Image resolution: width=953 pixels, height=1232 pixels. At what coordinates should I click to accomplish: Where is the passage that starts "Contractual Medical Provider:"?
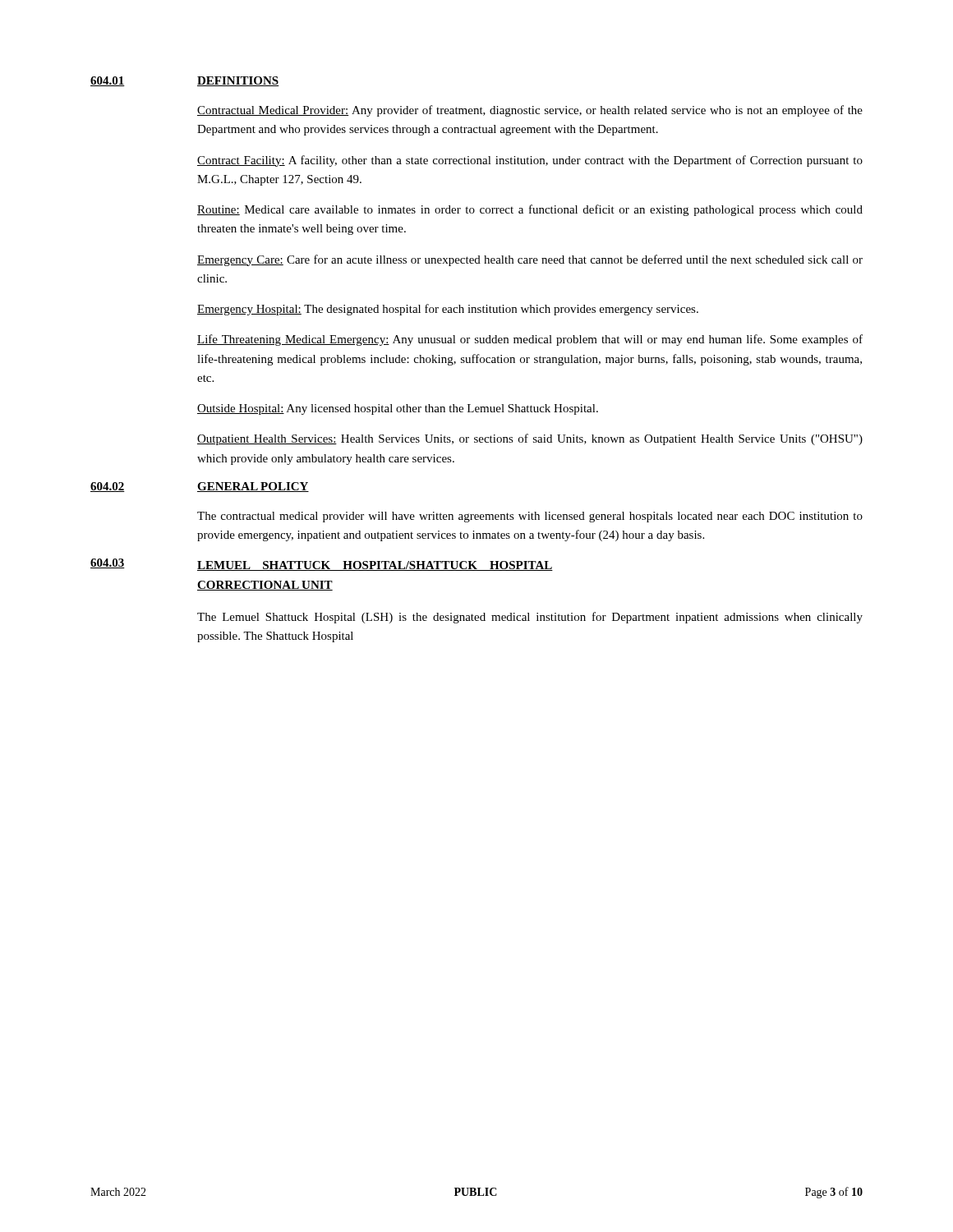click(x=530, y=120)
